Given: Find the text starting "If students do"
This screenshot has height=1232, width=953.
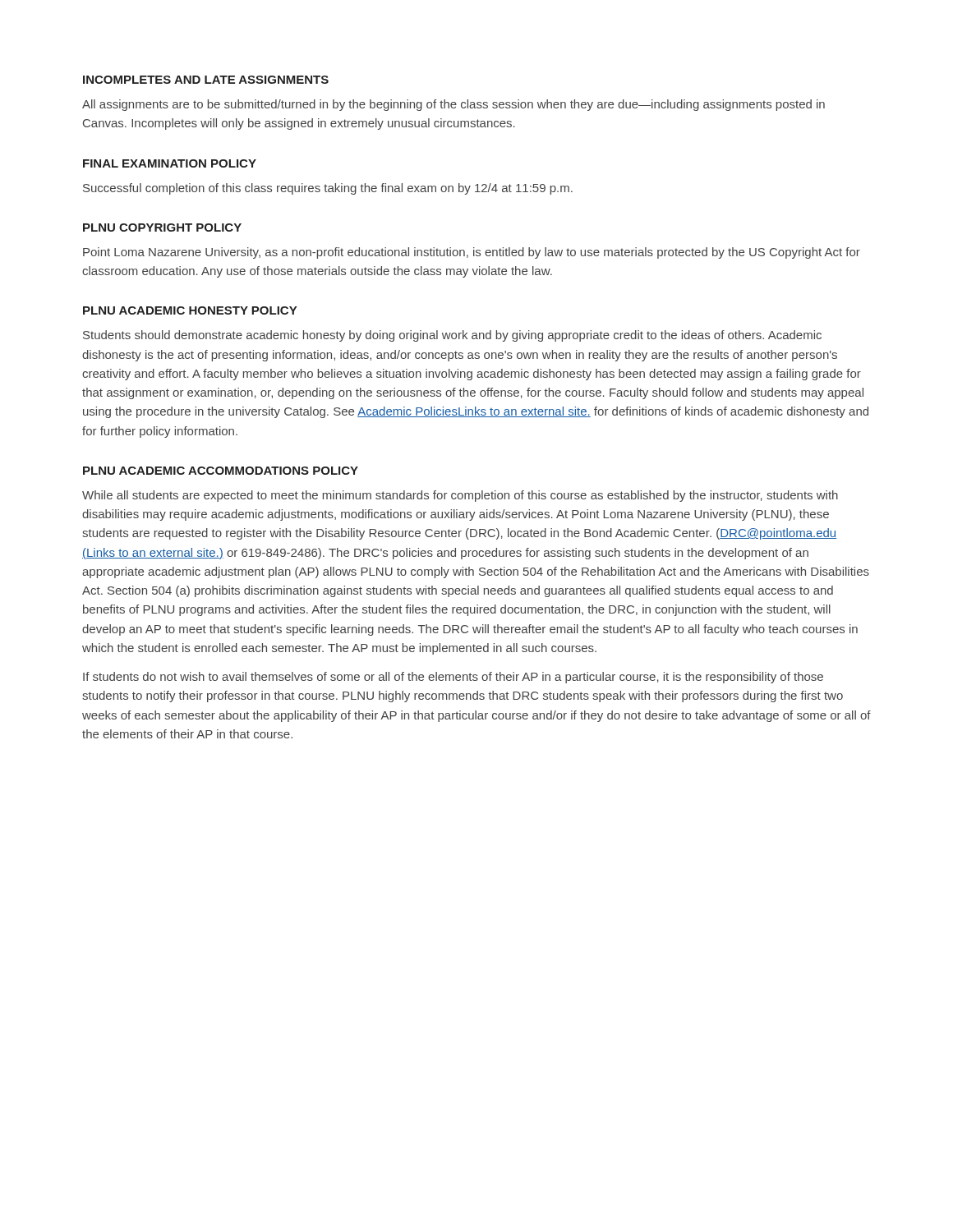Looking at the screenshot, I should 476,705.
